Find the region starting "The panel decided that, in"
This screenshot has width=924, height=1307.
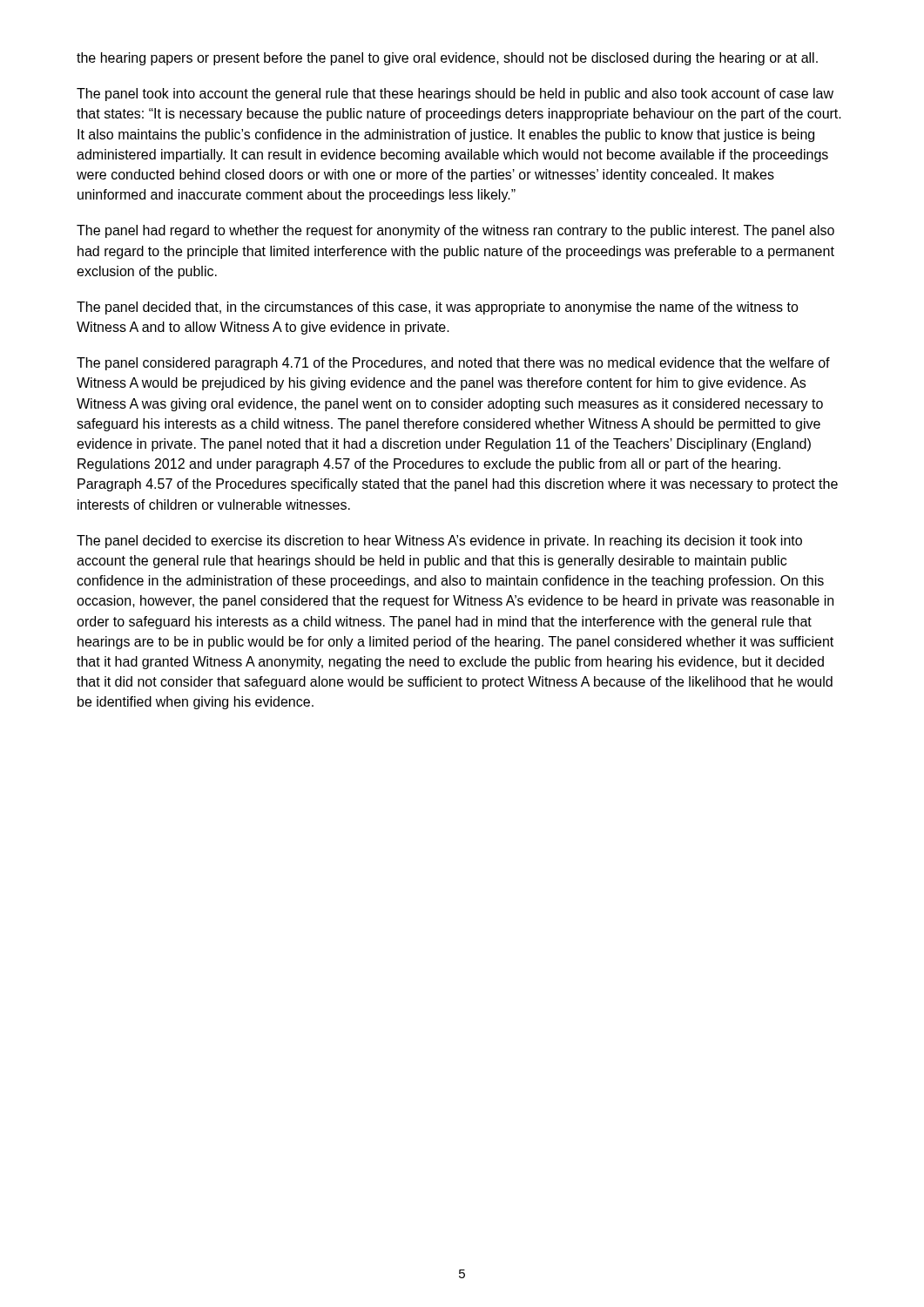pos(438,317)
